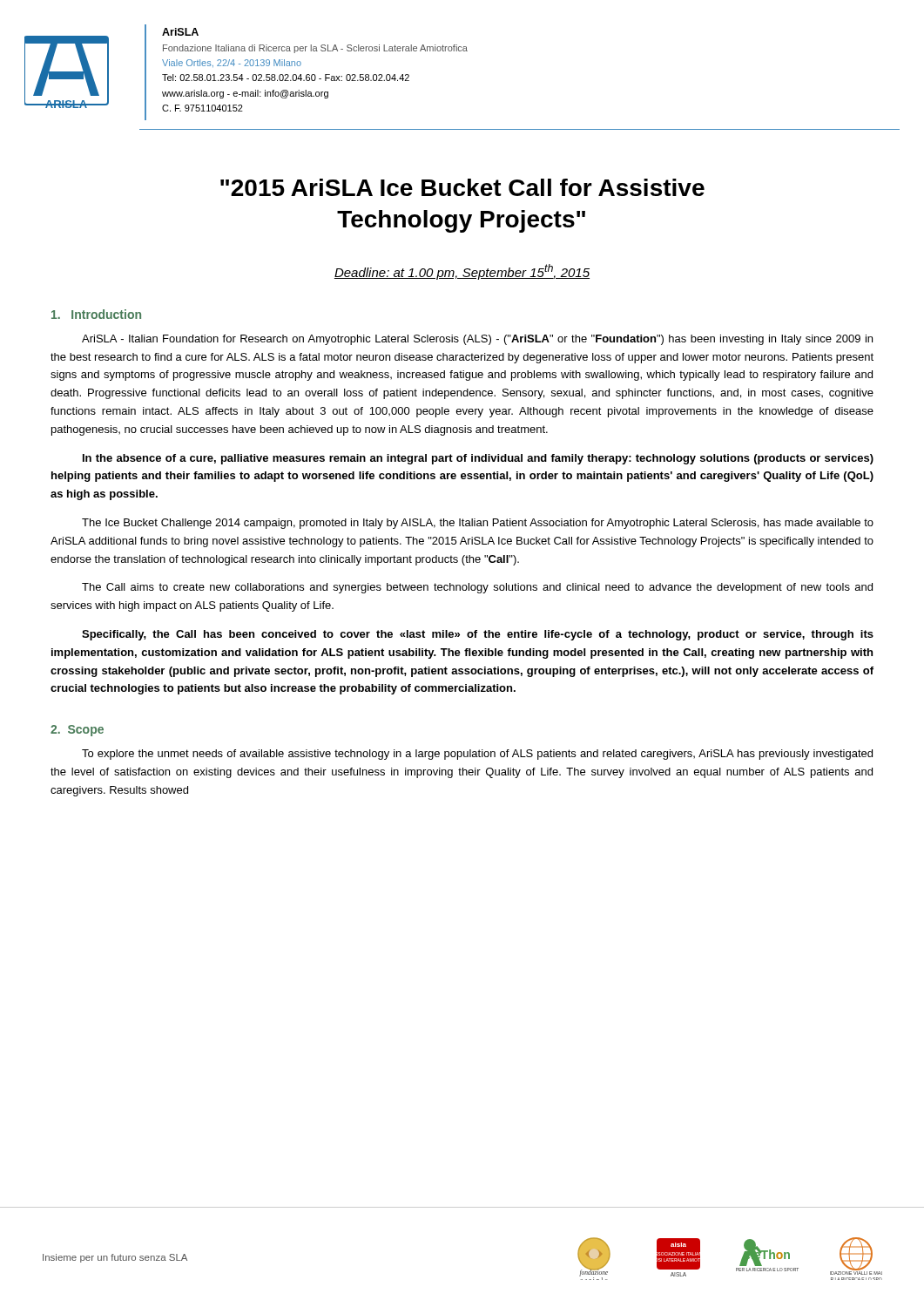Point to the block beginning "Specifically, the Call has been"

coord(462,661)
